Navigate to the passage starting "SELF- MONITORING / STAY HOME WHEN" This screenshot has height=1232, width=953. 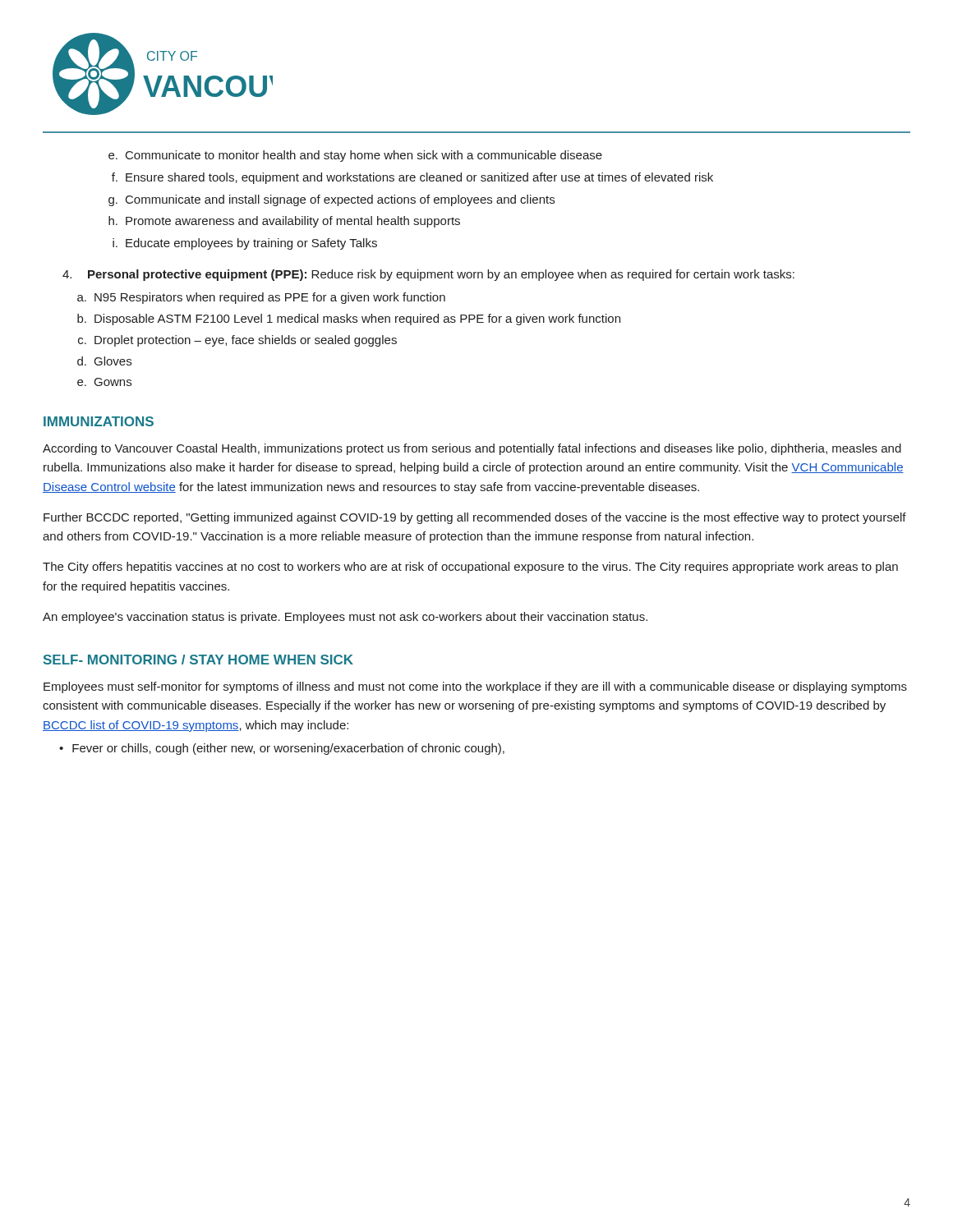[x=198, y=660]
